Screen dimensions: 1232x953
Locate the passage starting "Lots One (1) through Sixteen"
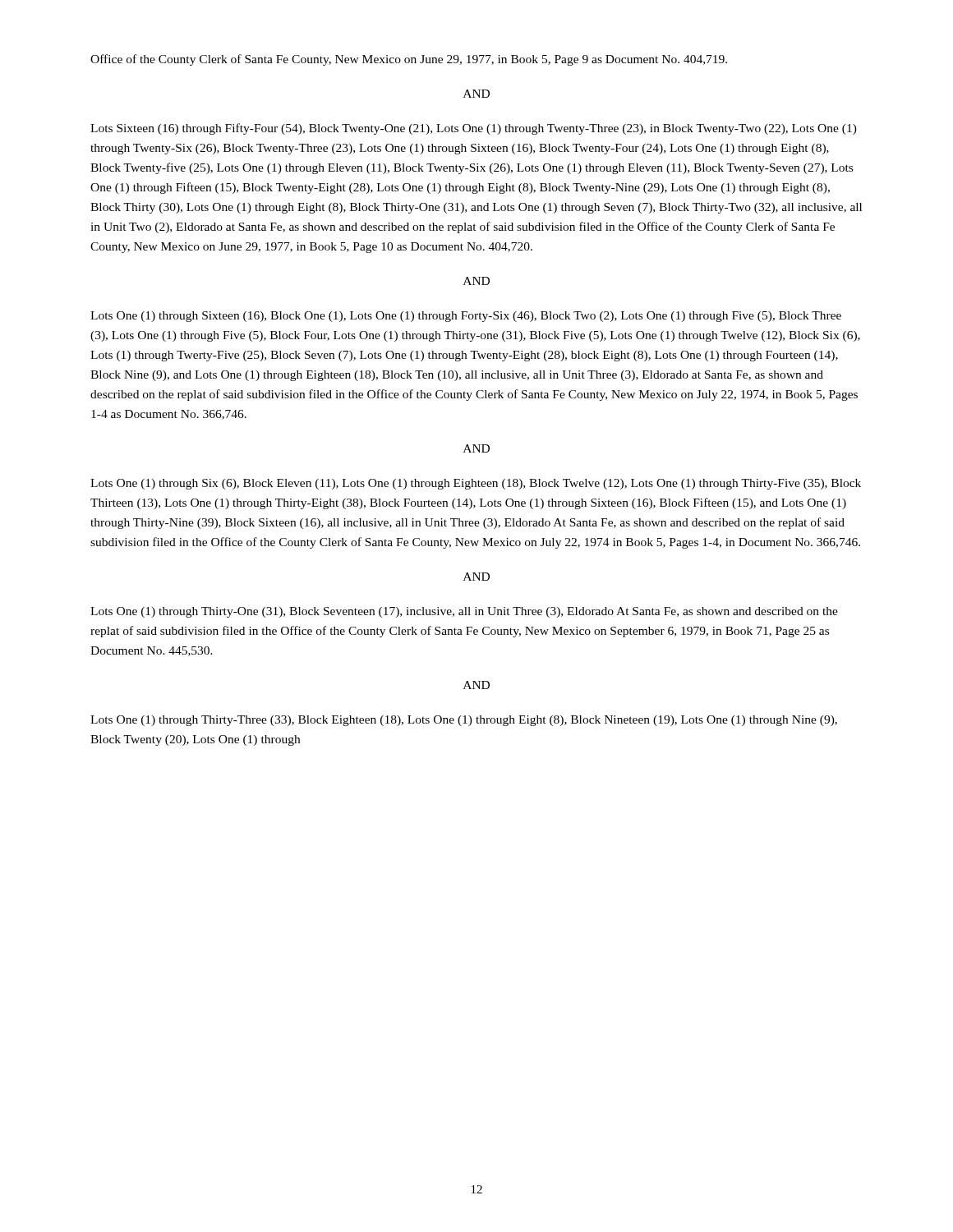pos(475,364)
